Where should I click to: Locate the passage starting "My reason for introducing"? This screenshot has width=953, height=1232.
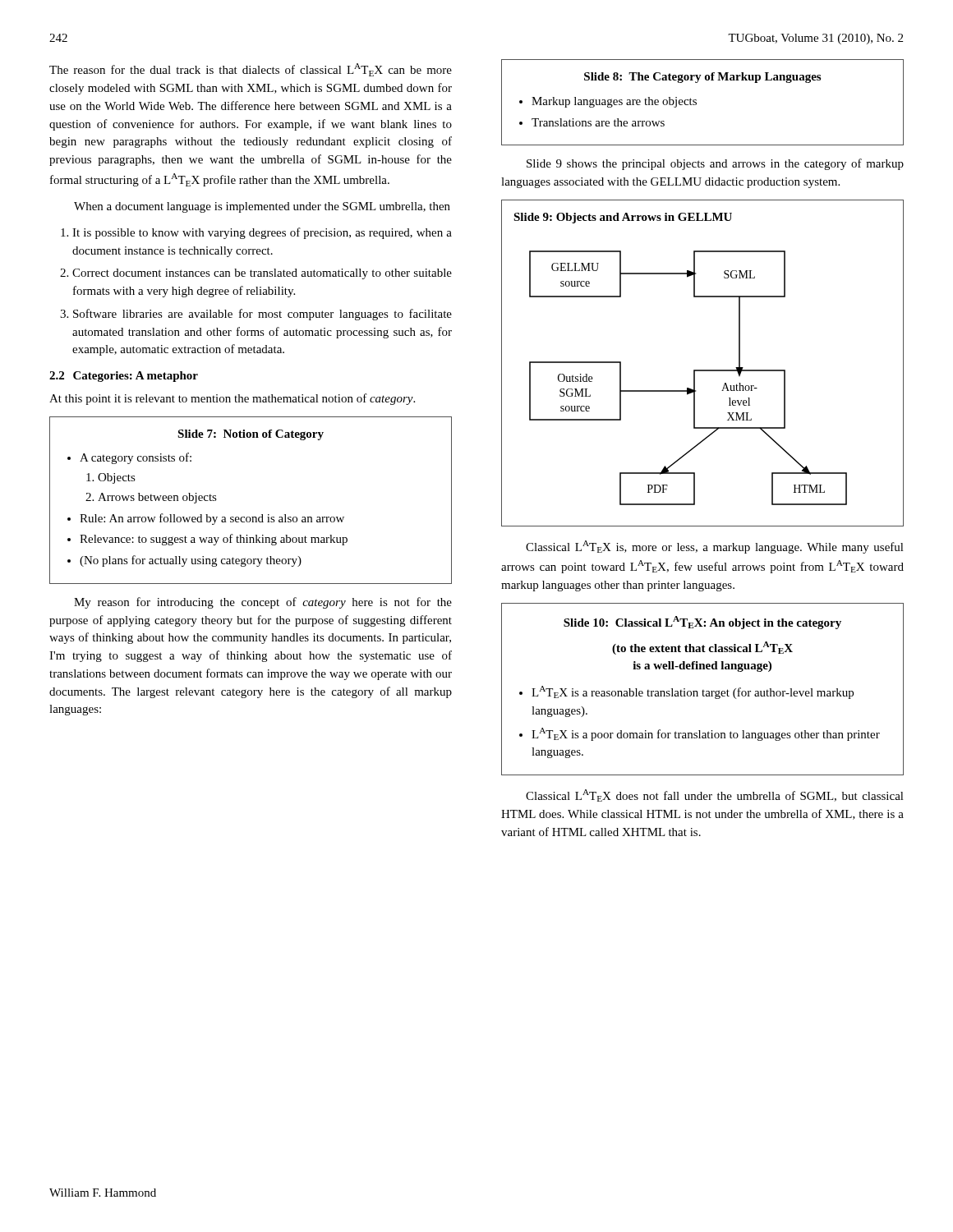[x=251, y=656]
